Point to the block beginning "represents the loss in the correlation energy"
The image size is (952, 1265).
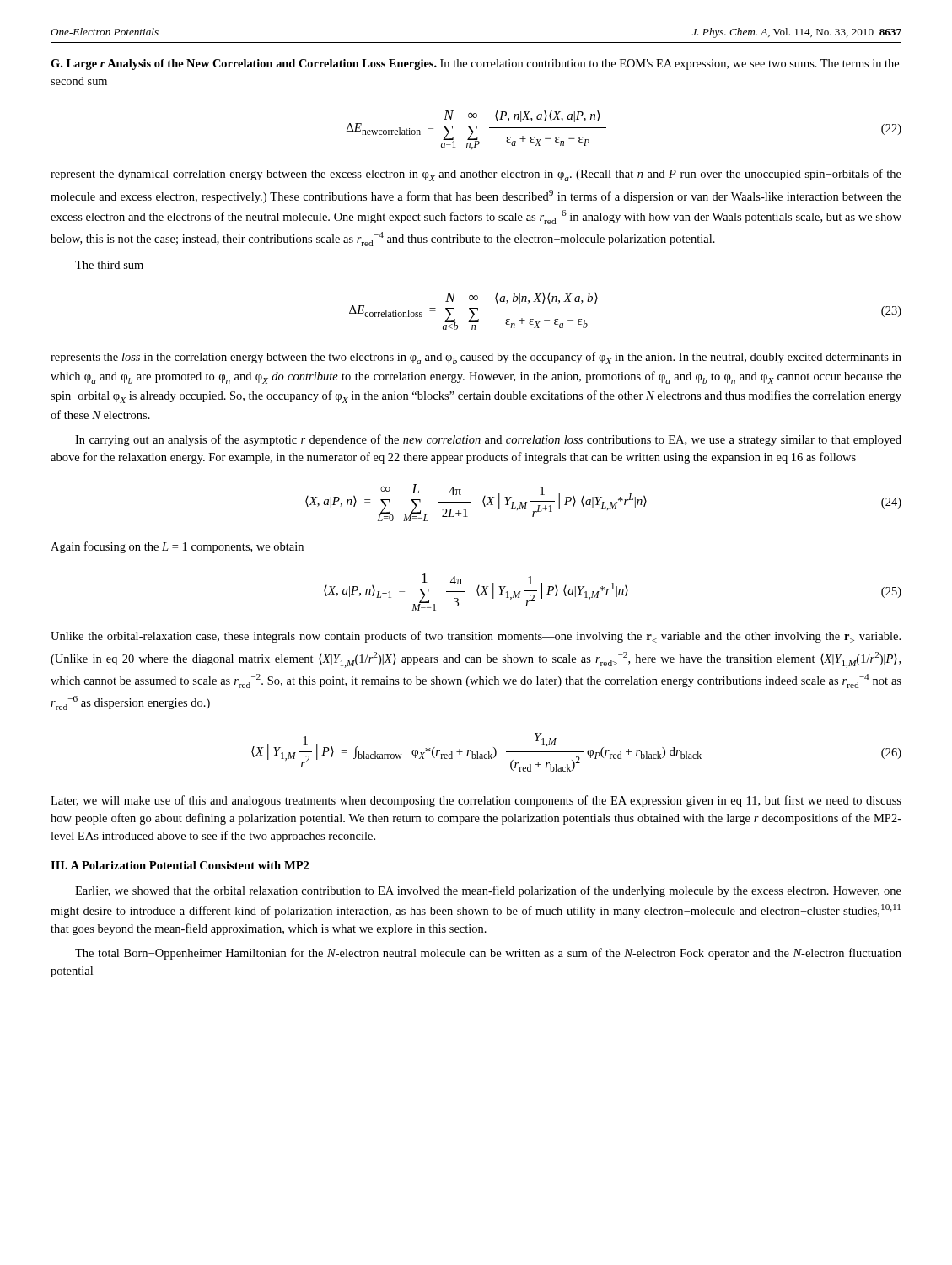coord(476,386)
